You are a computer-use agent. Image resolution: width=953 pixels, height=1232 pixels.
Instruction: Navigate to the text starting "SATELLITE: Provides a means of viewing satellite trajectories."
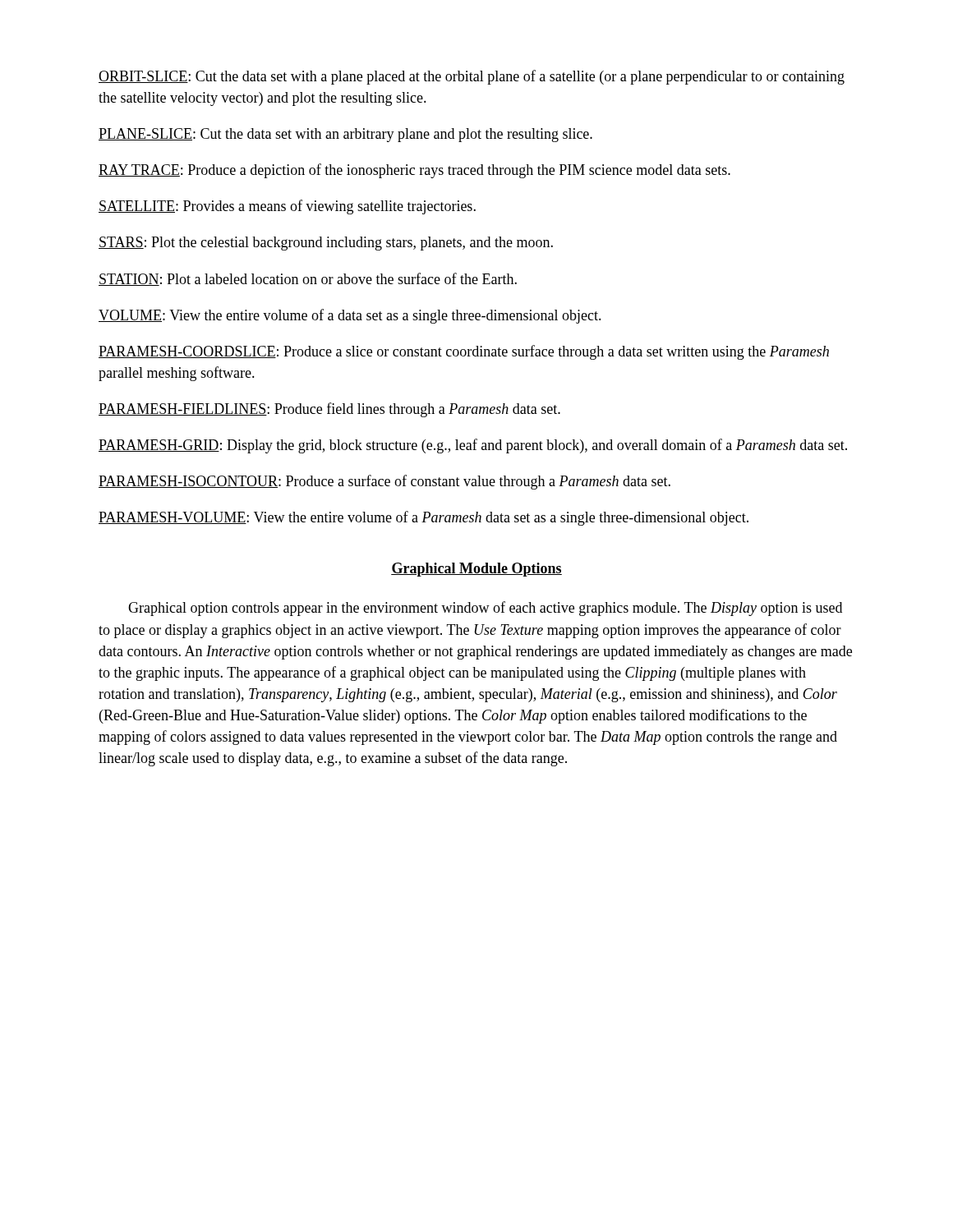point(287,206)
